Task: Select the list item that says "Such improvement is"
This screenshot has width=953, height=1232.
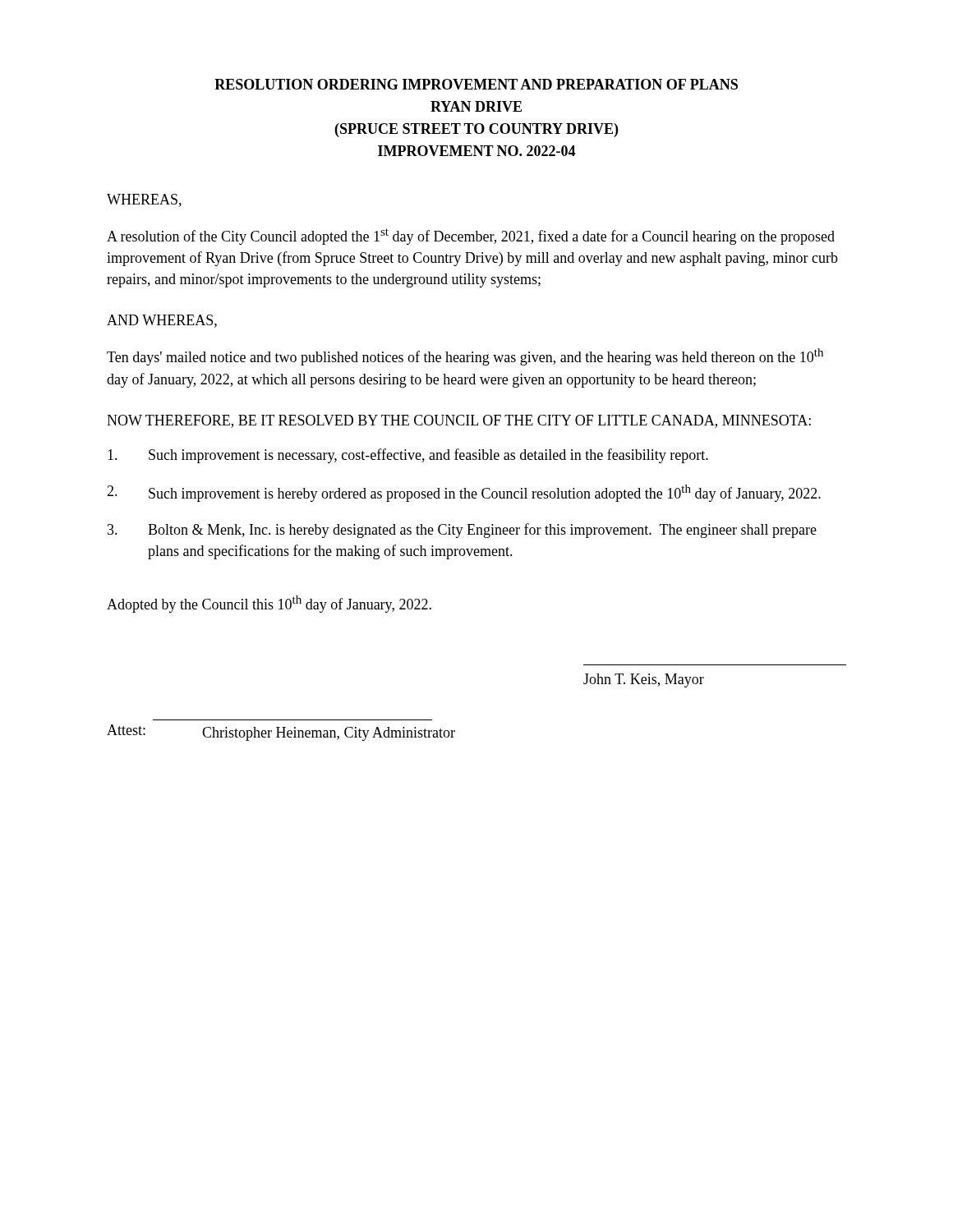Action: pyautogui.click(x=476, y=455)
